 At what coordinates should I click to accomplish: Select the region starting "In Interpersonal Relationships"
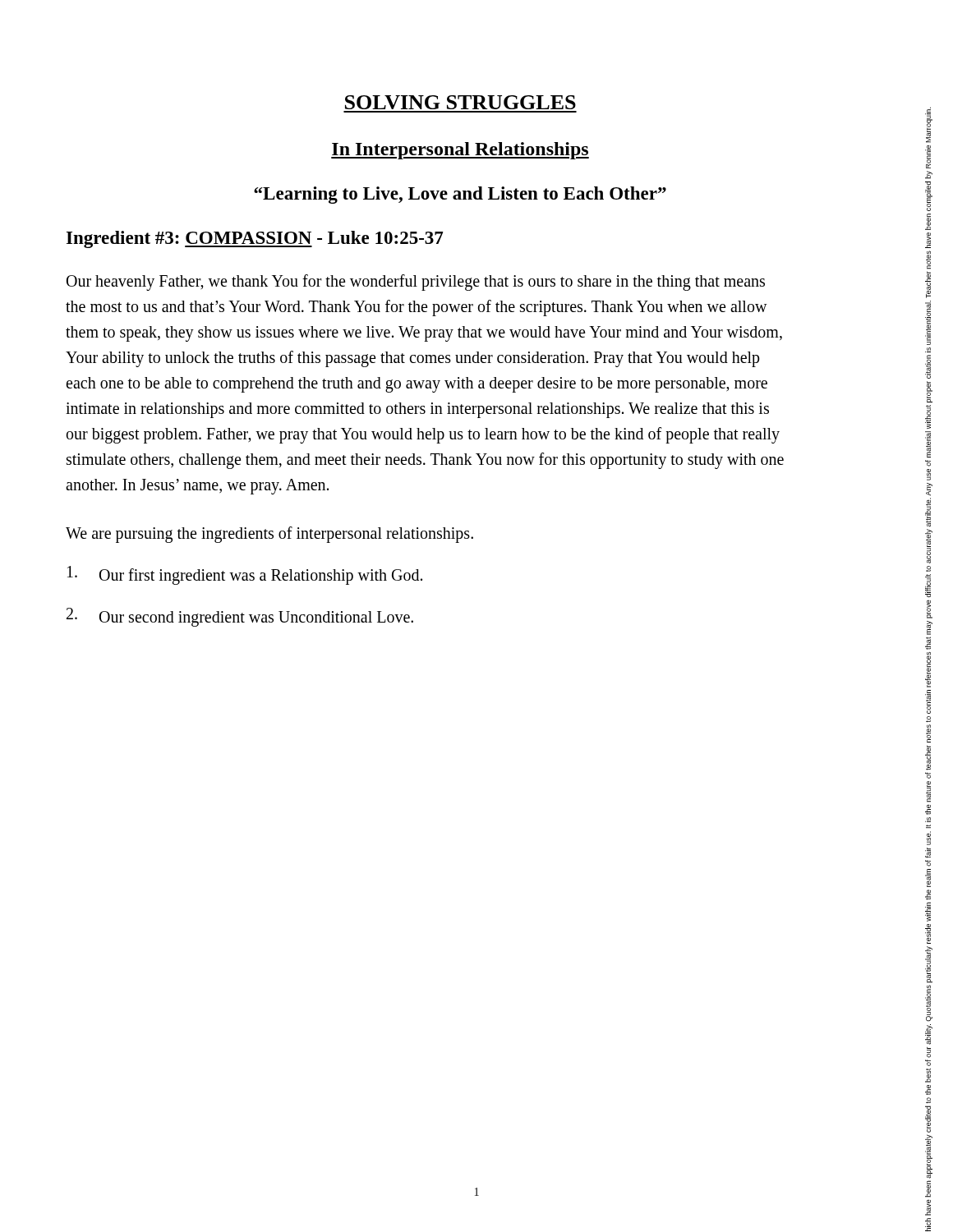coord(460,149)
